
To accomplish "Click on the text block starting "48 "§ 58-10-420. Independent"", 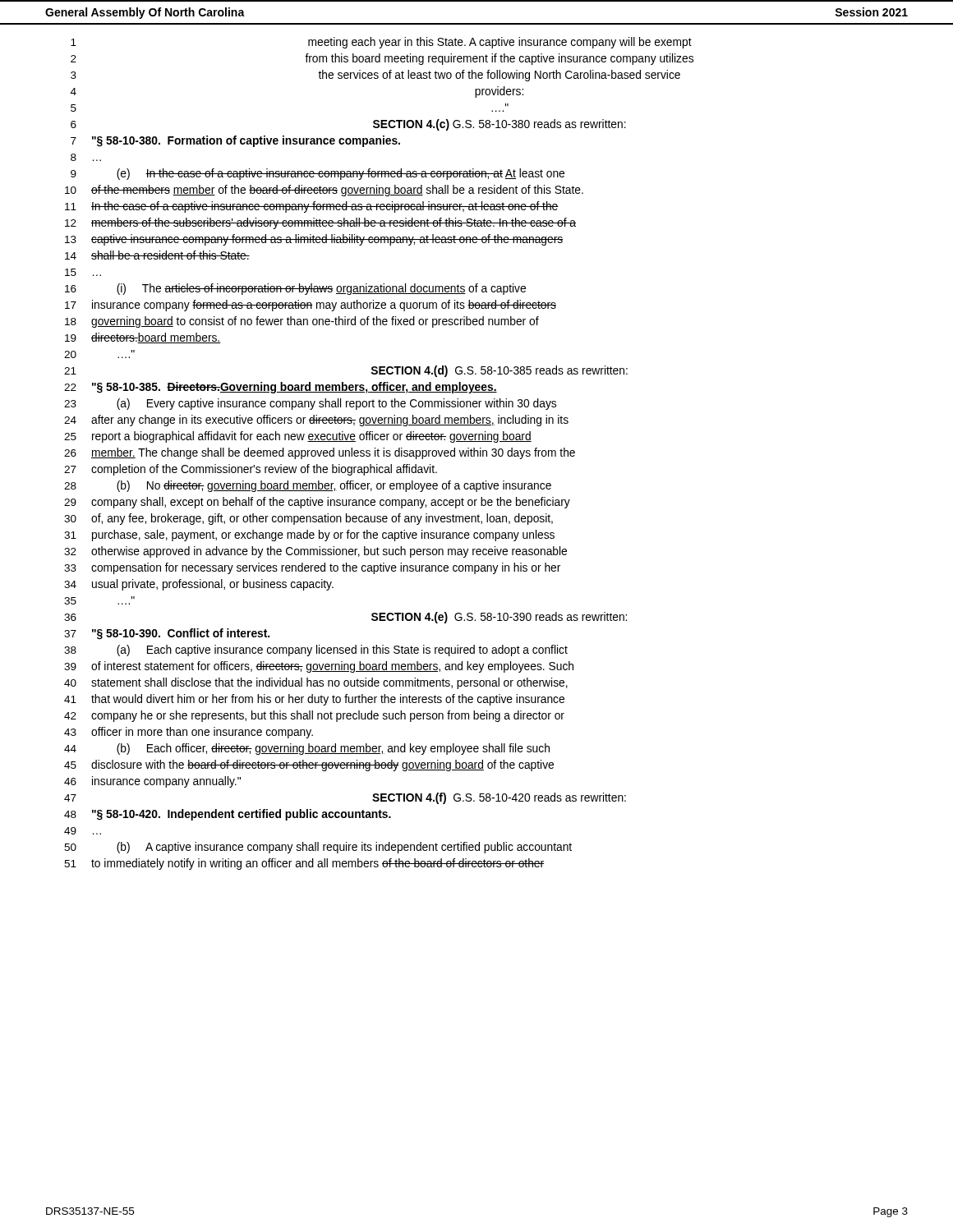I will [x=228, y=815].
